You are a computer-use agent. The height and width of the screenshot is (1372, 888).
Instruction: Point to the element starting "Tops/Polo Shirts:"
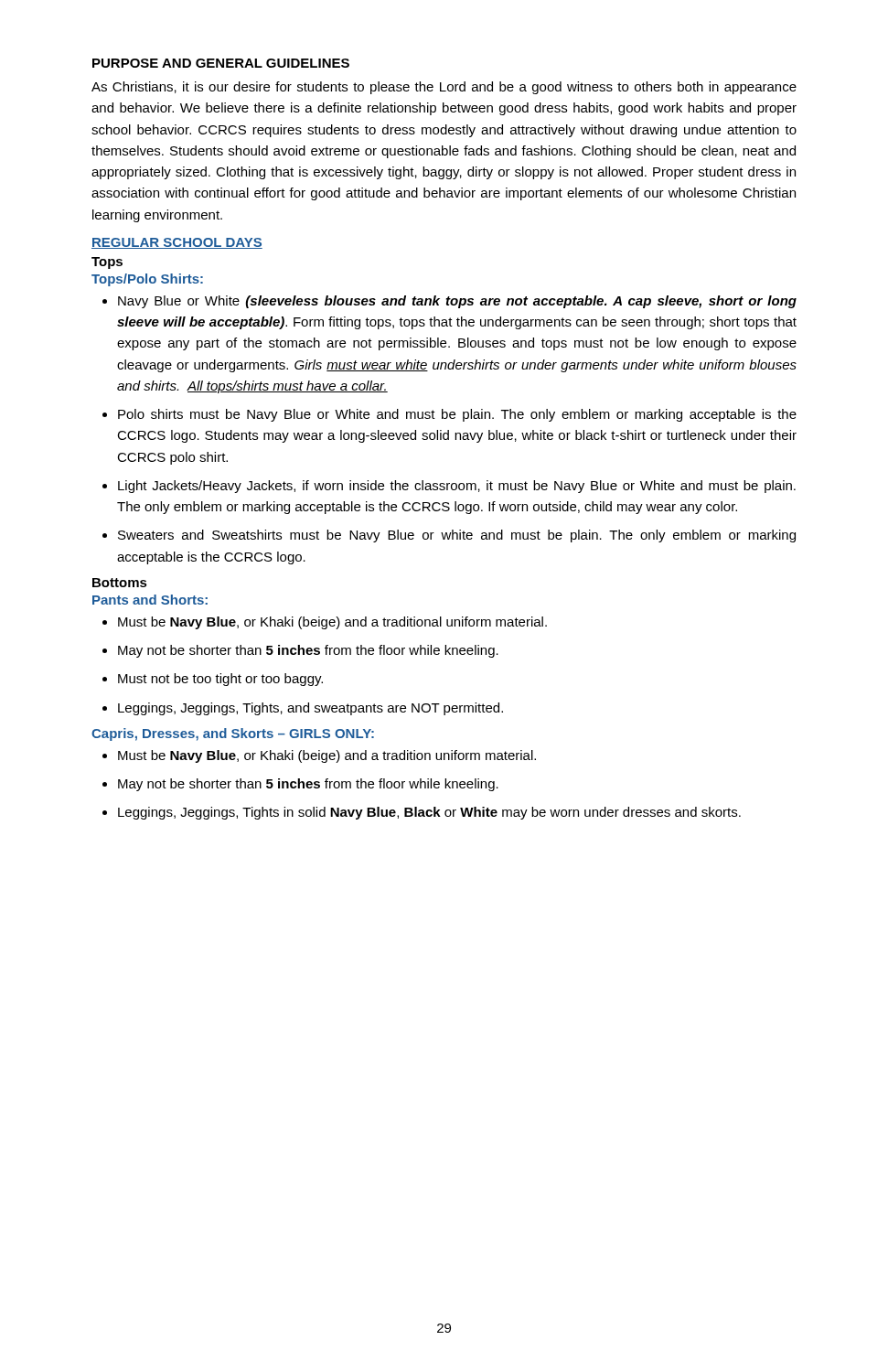(148, 278)
